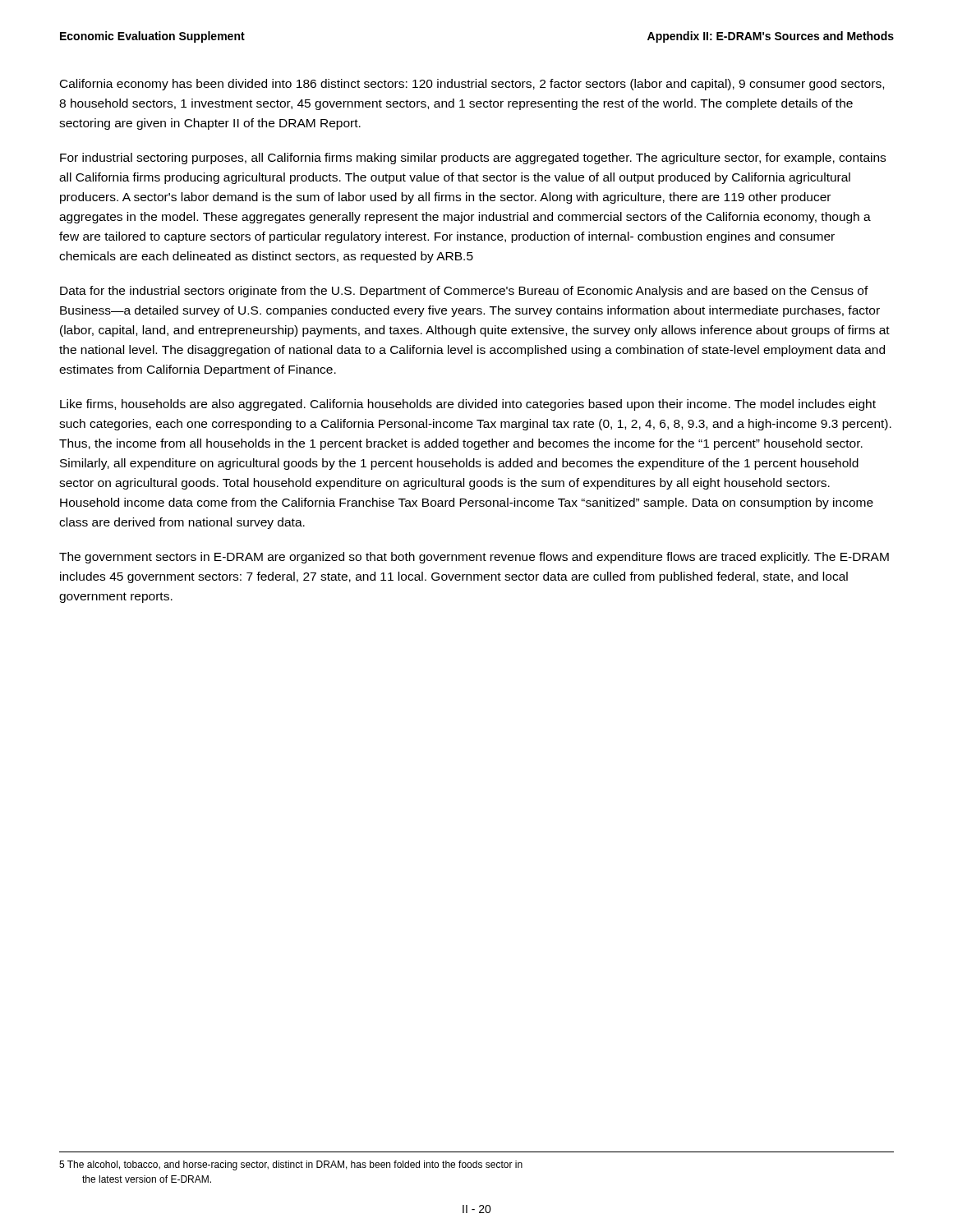Find the block on this page that starts "Data for the industrial"
The height and width of the screenshot is (1232, 953).
474,330
